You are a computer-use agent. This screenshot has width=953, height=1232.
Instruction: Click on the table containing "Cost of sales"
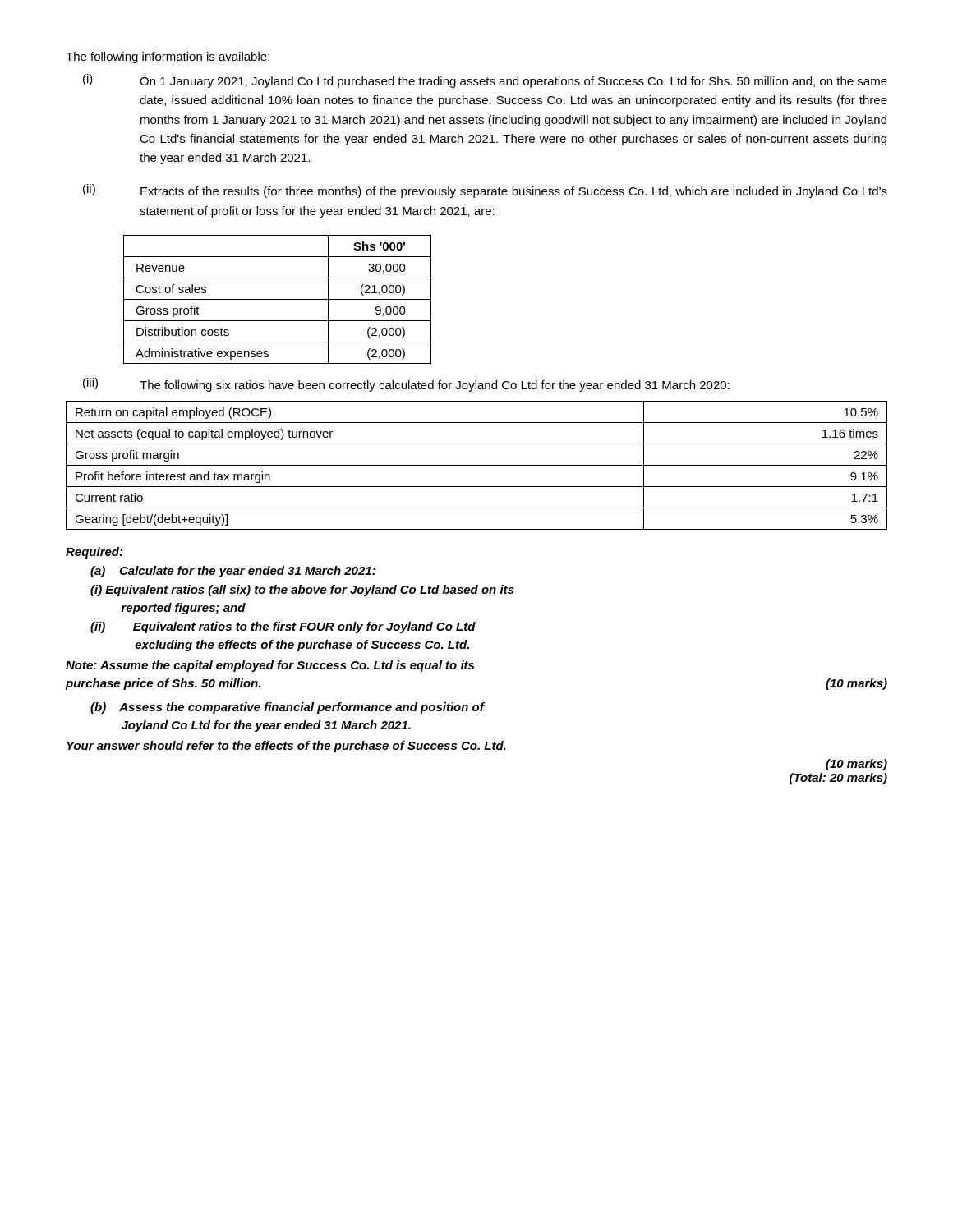click(x=505, y=299)
